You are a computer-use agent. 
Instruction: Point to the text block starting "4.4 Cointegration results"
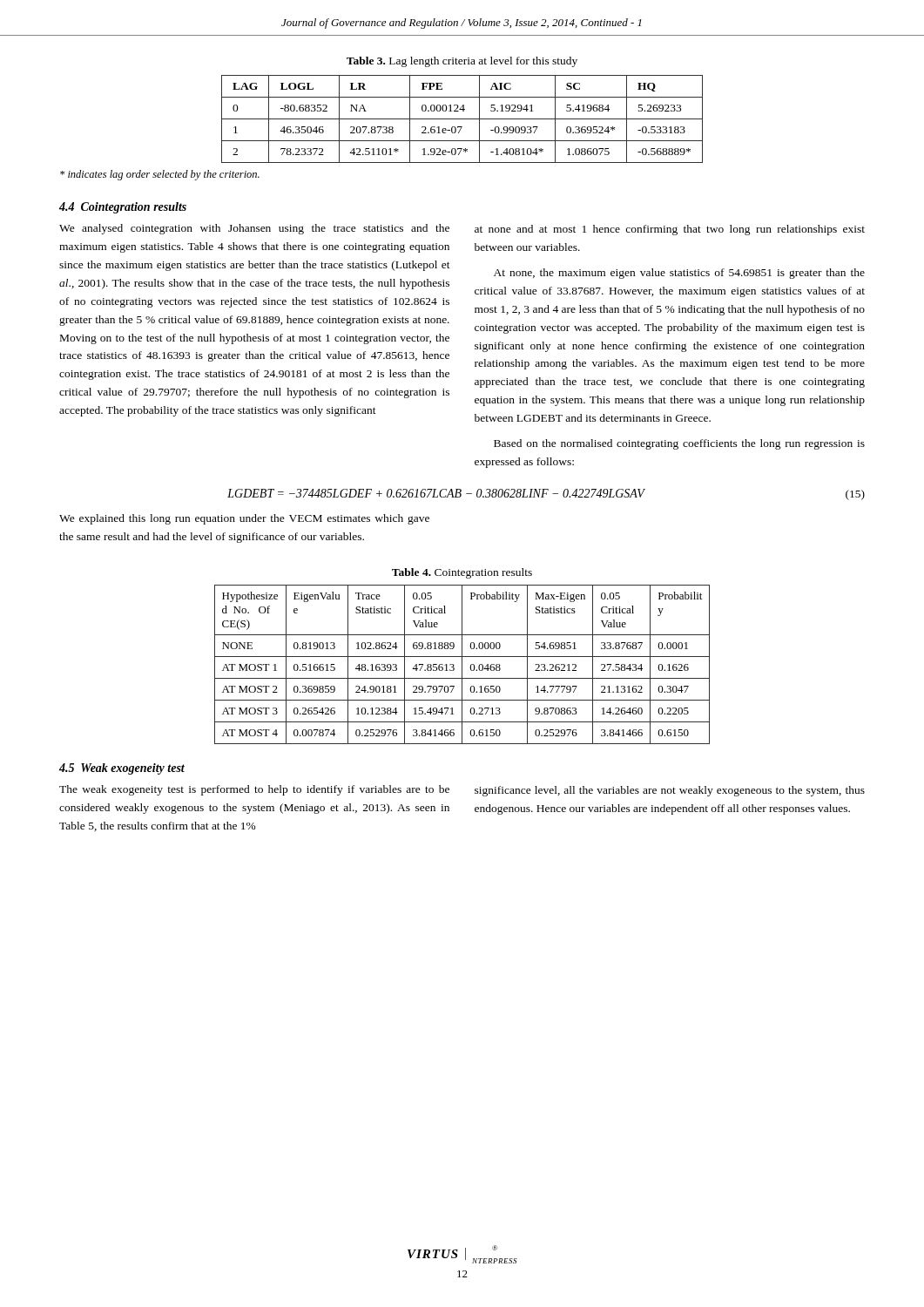coord(123,207)
